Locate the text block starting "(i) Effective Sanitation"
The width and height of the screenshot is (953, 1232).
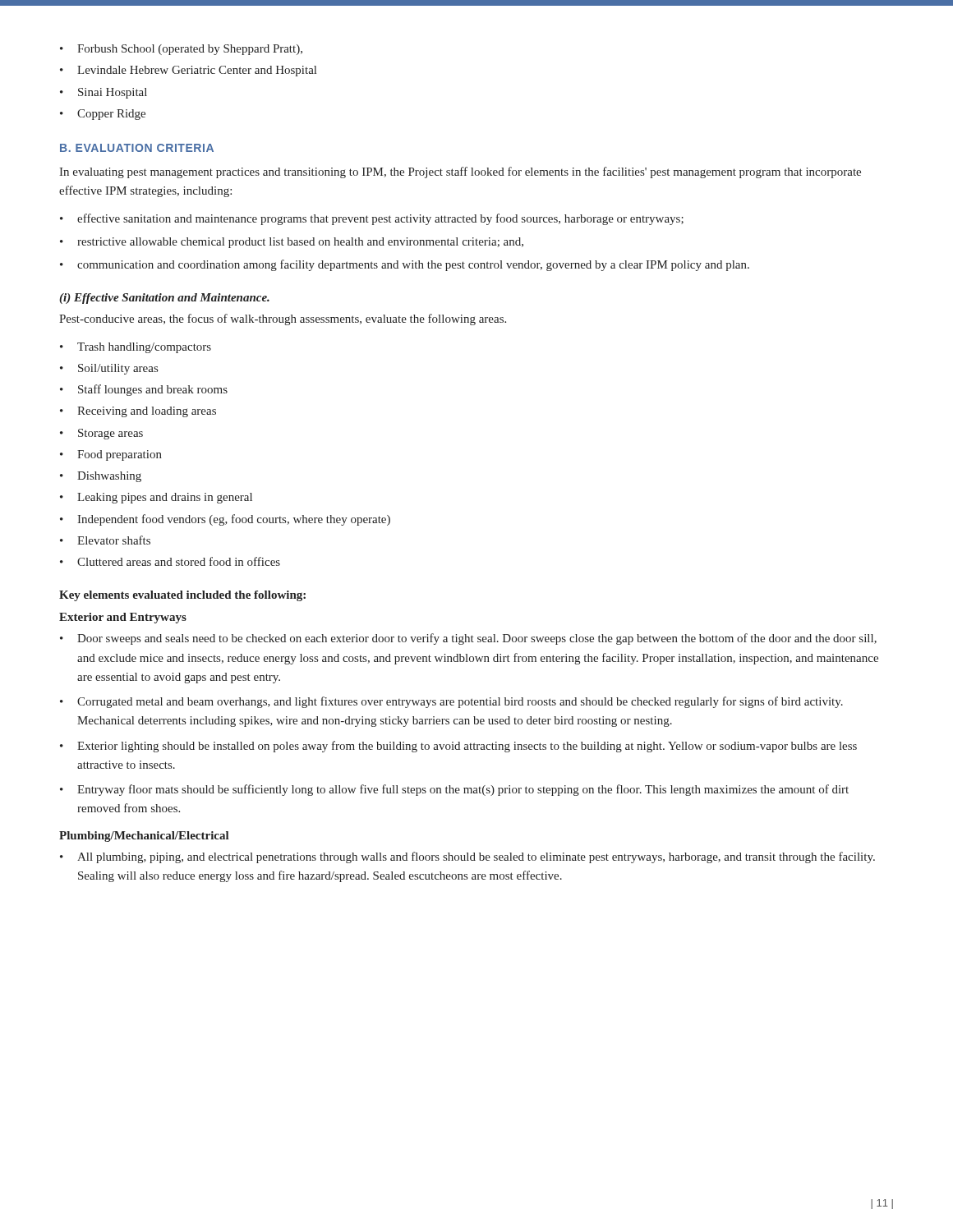(x=165, y=298)
